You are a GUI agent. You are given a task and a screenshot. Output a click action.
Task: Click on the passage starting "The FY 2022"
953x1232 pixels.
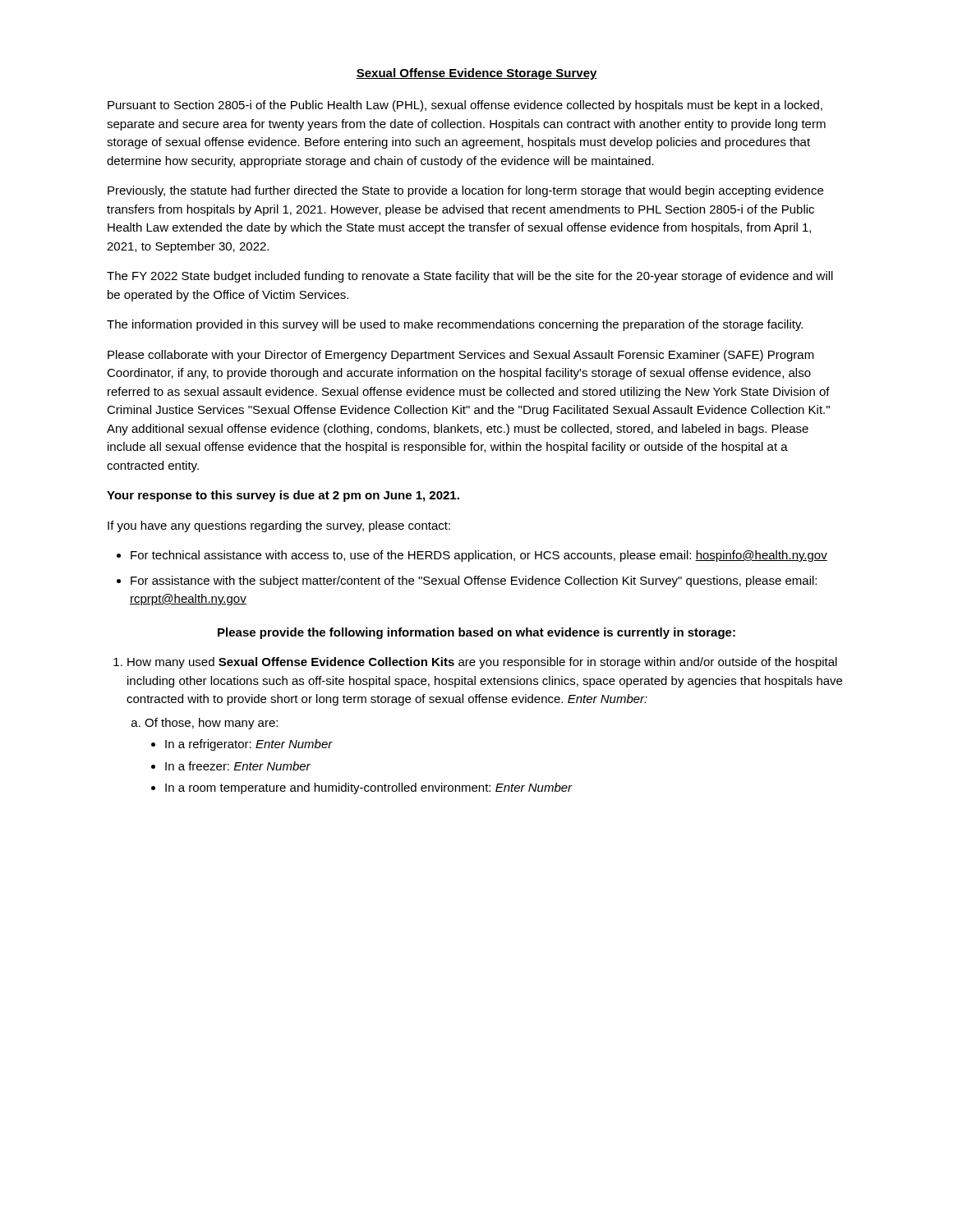click(x=470, y=285)
